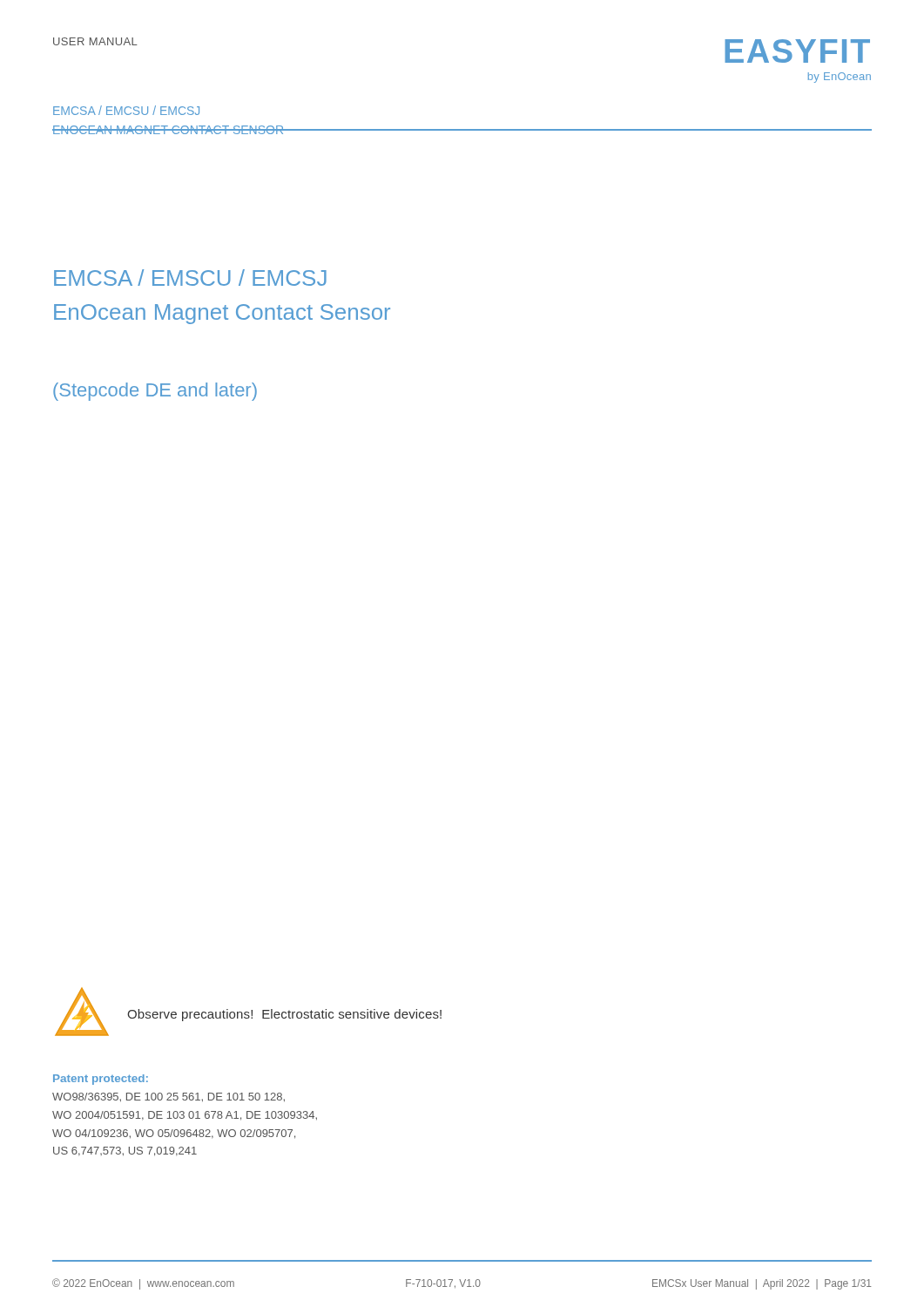The height and width of the screenshot is (1307, 924).
Task: Click on the illustration
Action: click(x=82, y=1013)
